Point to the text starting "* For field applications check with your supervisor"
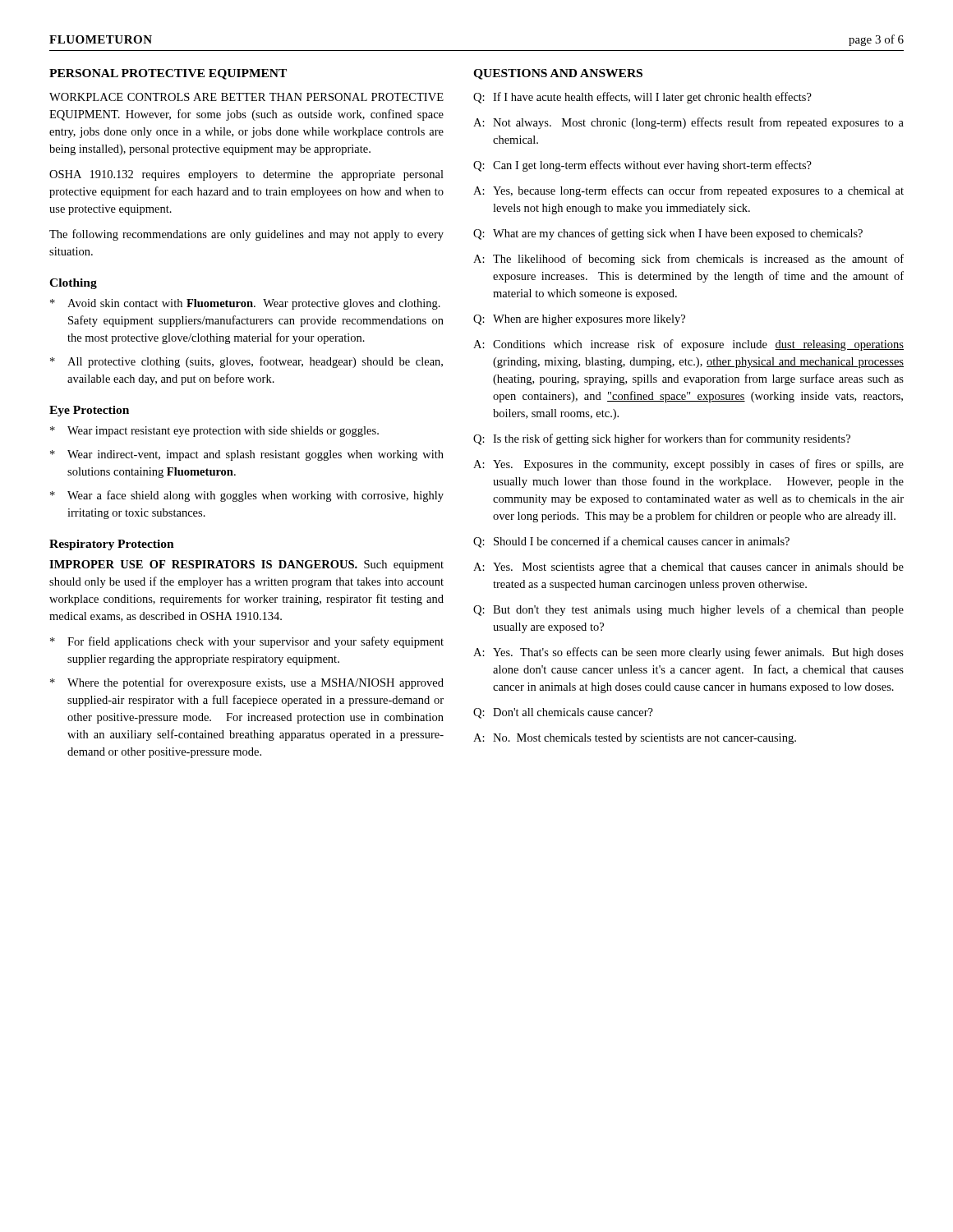 (246, 651)
